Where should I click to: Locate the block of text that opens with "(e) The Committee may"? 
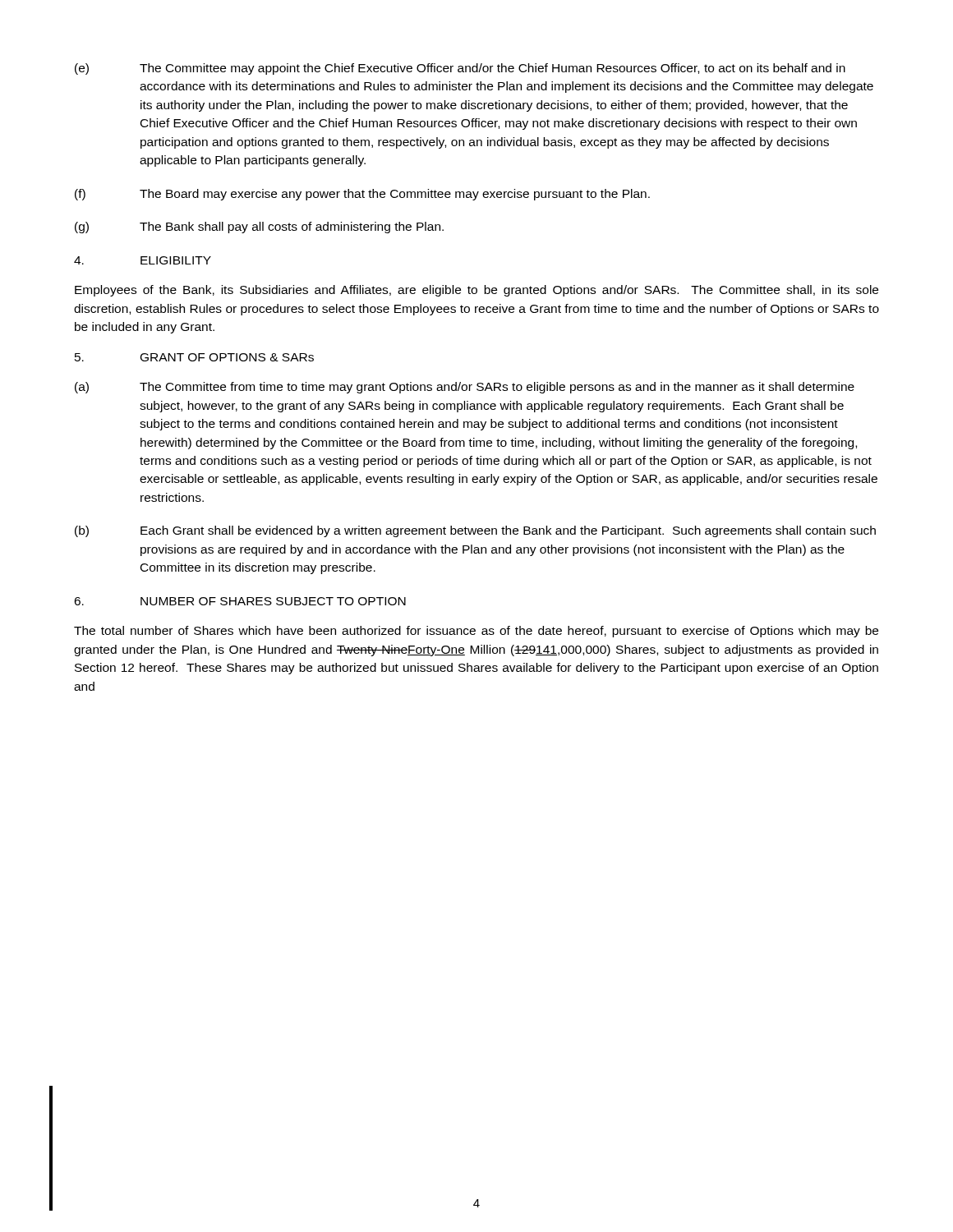coord(476,115)
